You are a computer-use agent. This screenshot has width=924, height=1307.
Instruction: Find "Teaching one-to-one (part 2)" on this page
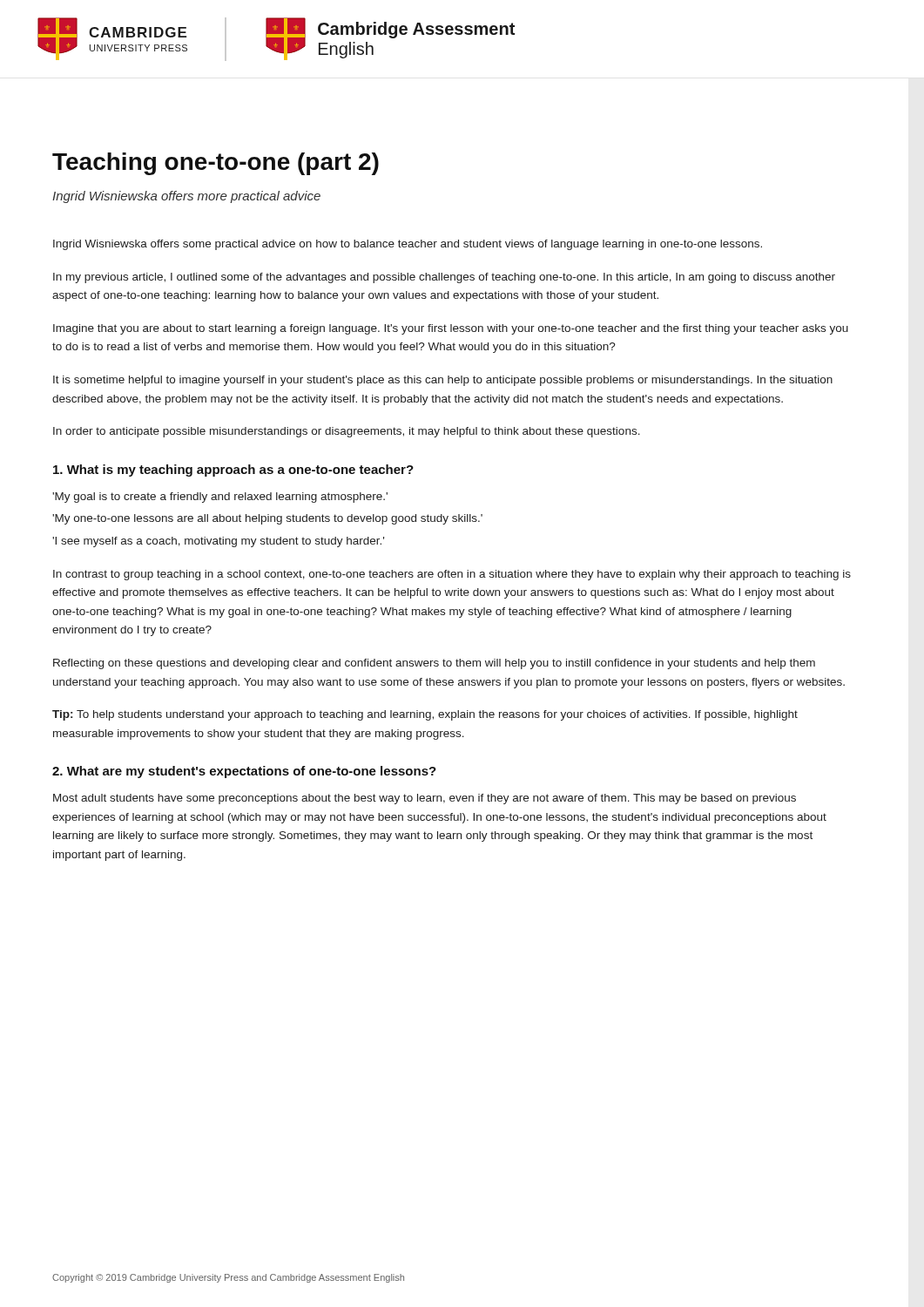(x=216, y=164)
